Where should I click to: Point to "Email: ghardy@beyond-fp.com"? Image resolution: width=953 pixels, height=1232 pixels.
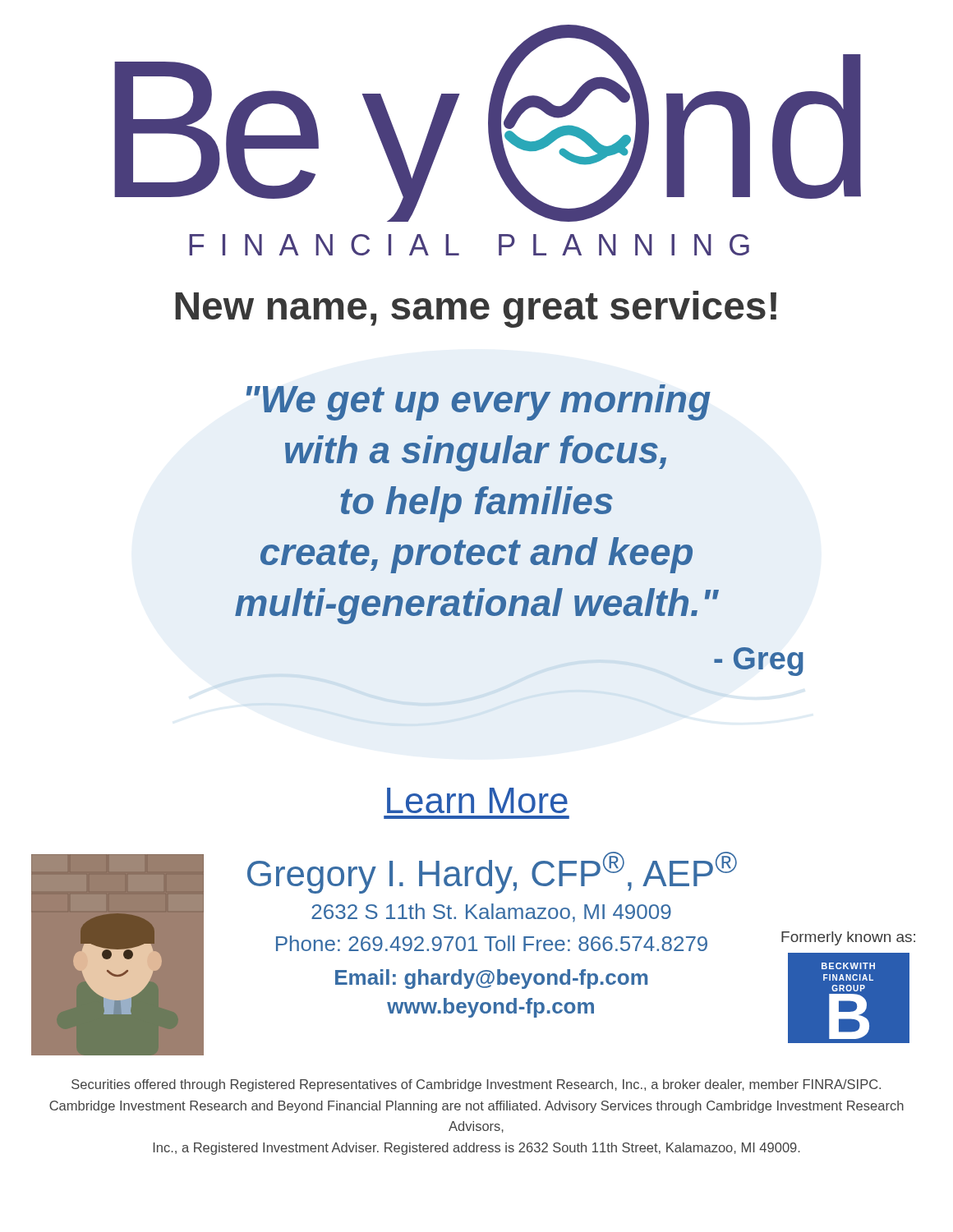click(491, 977)
